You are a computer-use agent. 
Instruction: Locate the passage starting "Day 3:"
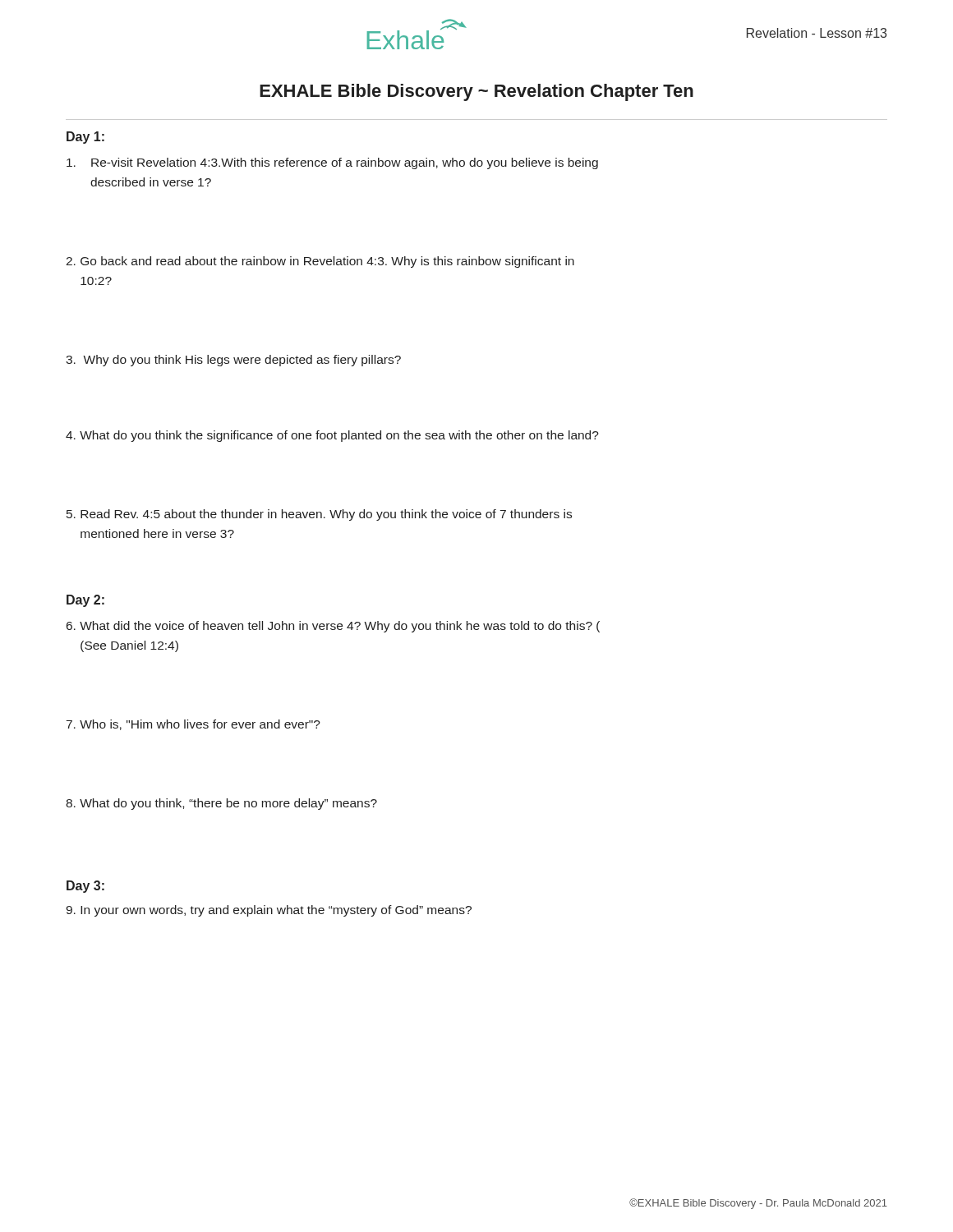tap(85, 886)
